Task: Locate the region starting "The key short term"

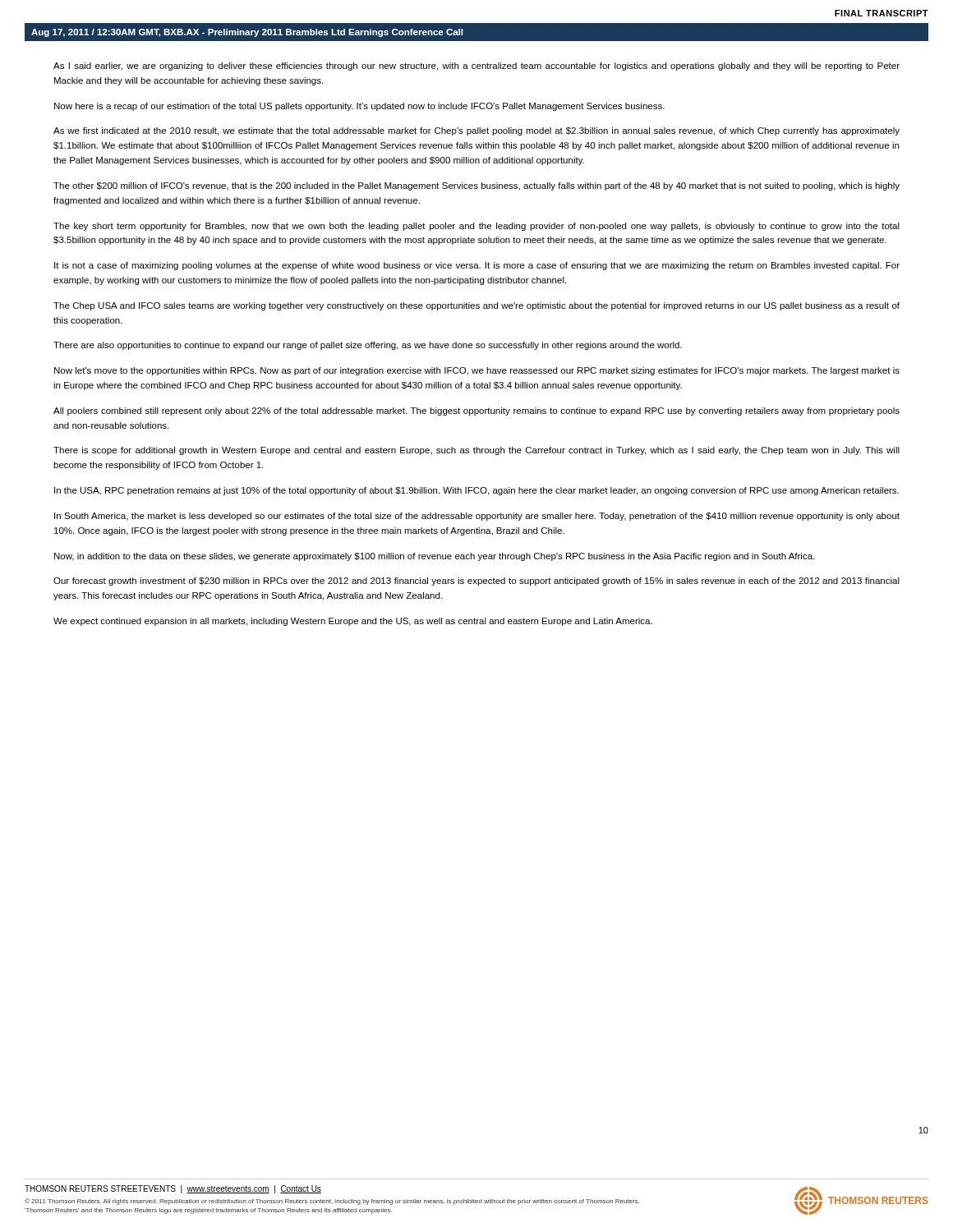Action: point(476,233)
